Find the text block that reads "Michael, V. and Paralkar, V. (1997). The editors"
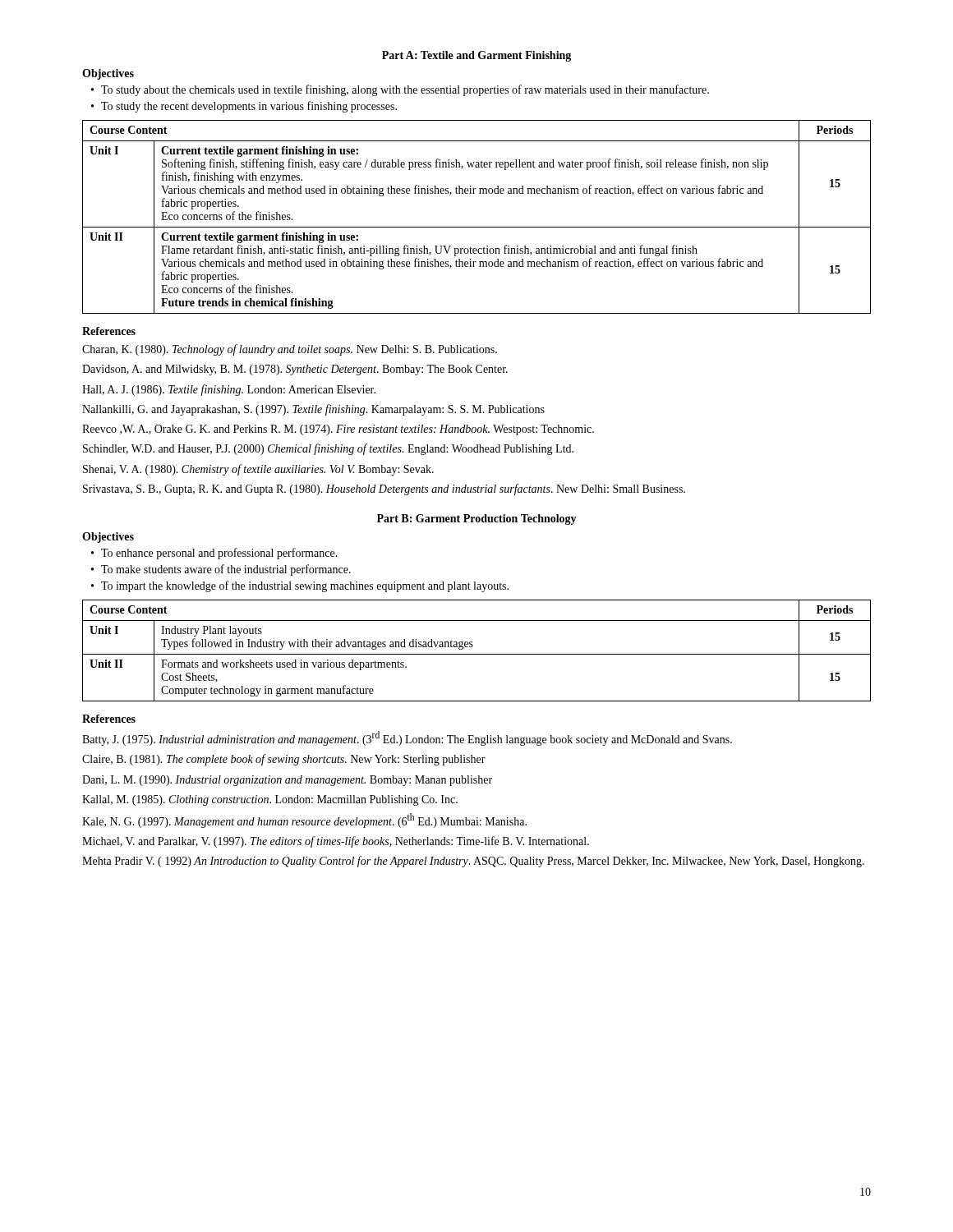The width and height of the screenshot is (953, 1232). point(336,842)
